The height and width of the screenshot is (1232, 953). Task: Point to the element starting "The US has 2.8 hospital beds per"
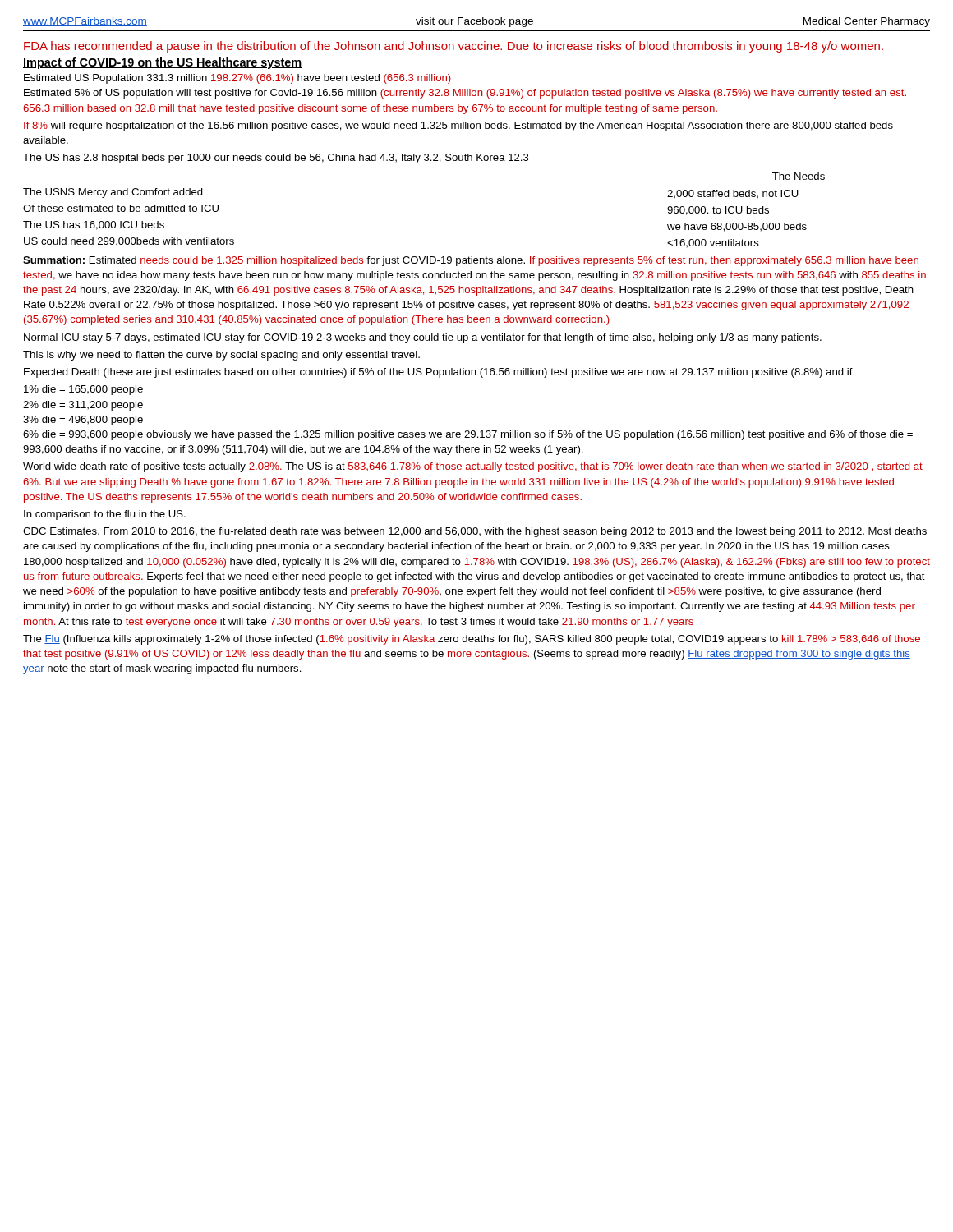click(276, 158)
